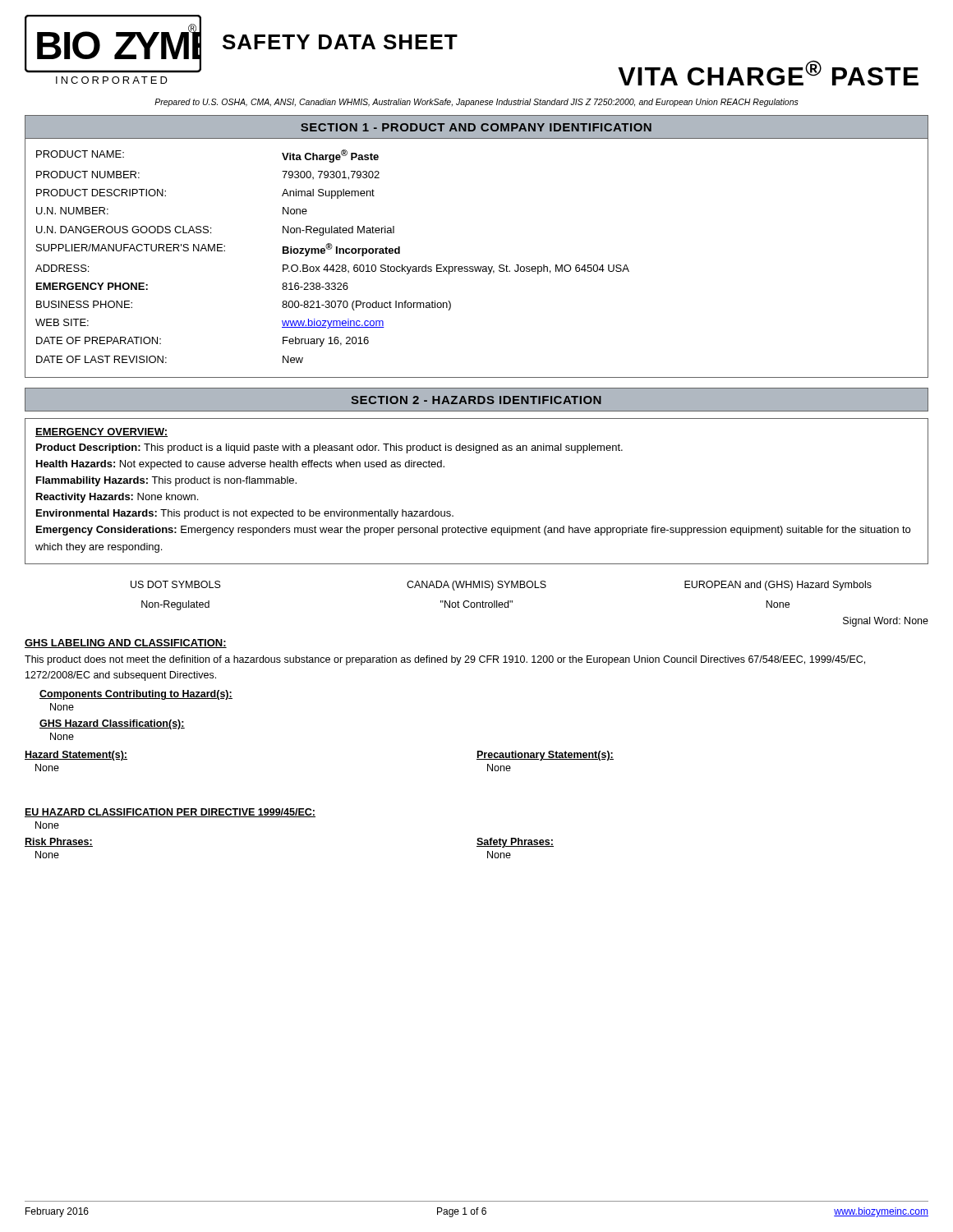The width and height of the screenshot is (953, 1232).
Task: Select the text with the text "Signal Word: None"
Action: pos(885,621)
